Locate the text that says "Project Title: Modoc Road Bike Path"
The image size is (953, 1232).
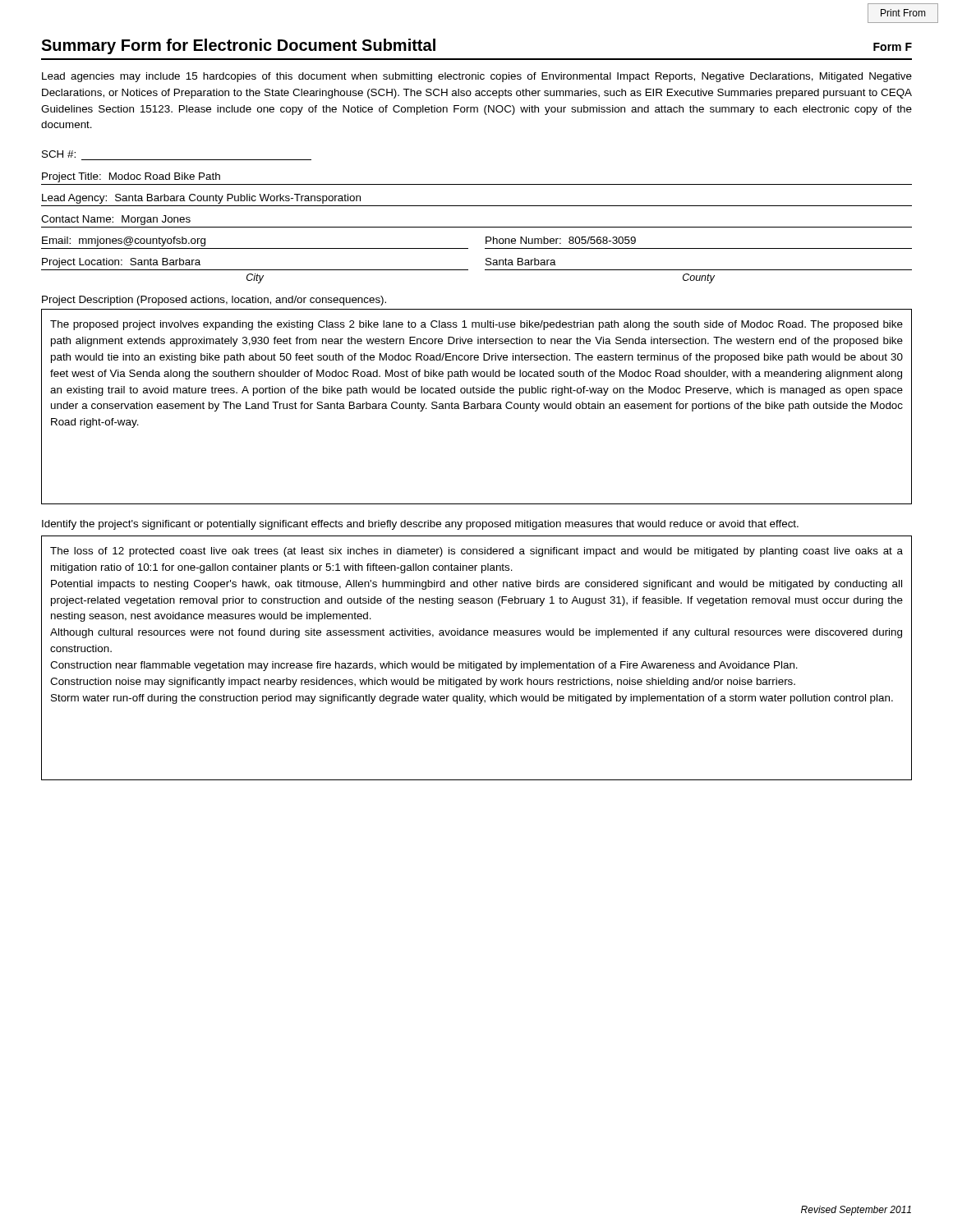pos(476,176)
